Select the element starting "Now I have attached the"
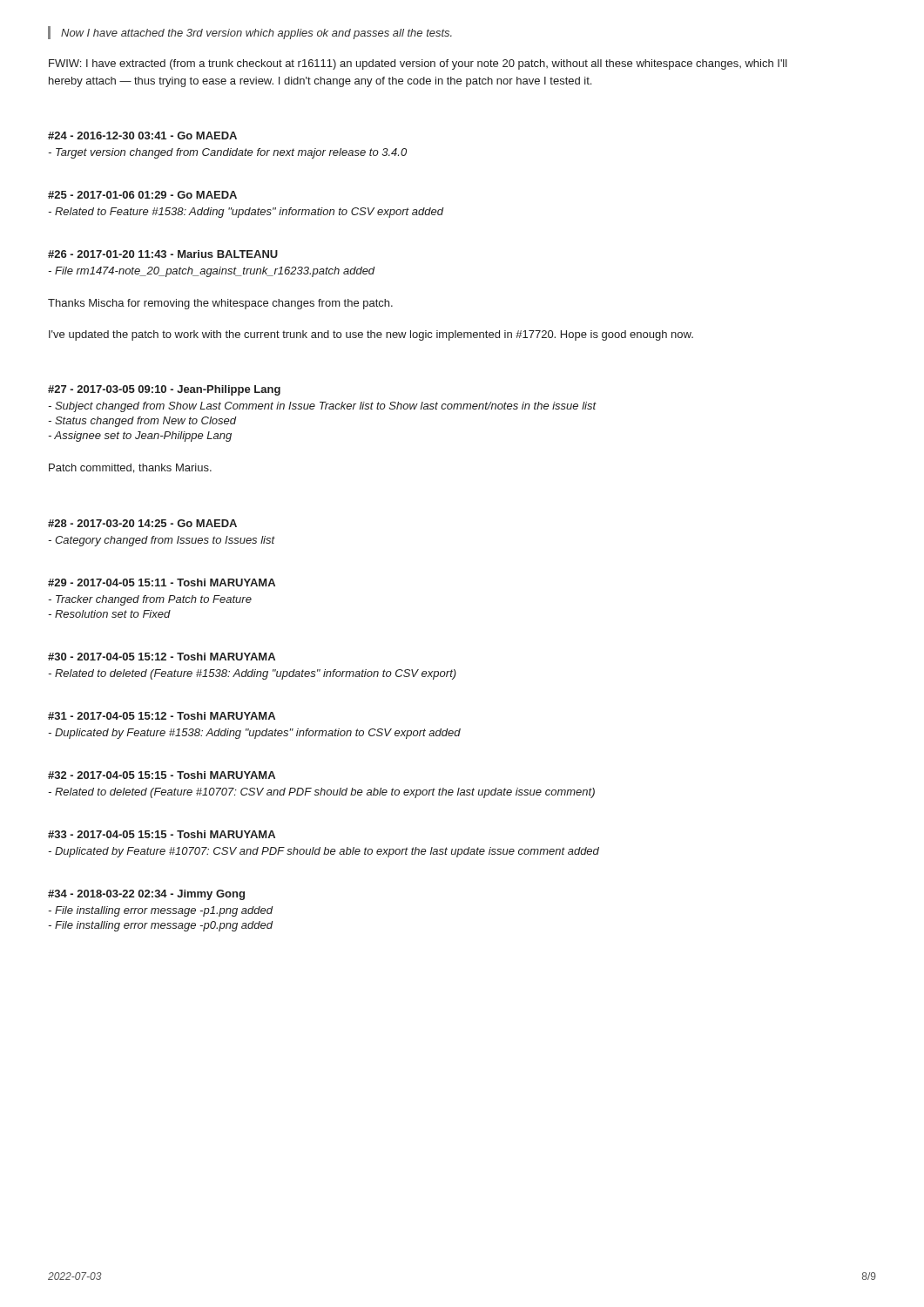This screenshot has width=924, height=1307. pos(257,33)
